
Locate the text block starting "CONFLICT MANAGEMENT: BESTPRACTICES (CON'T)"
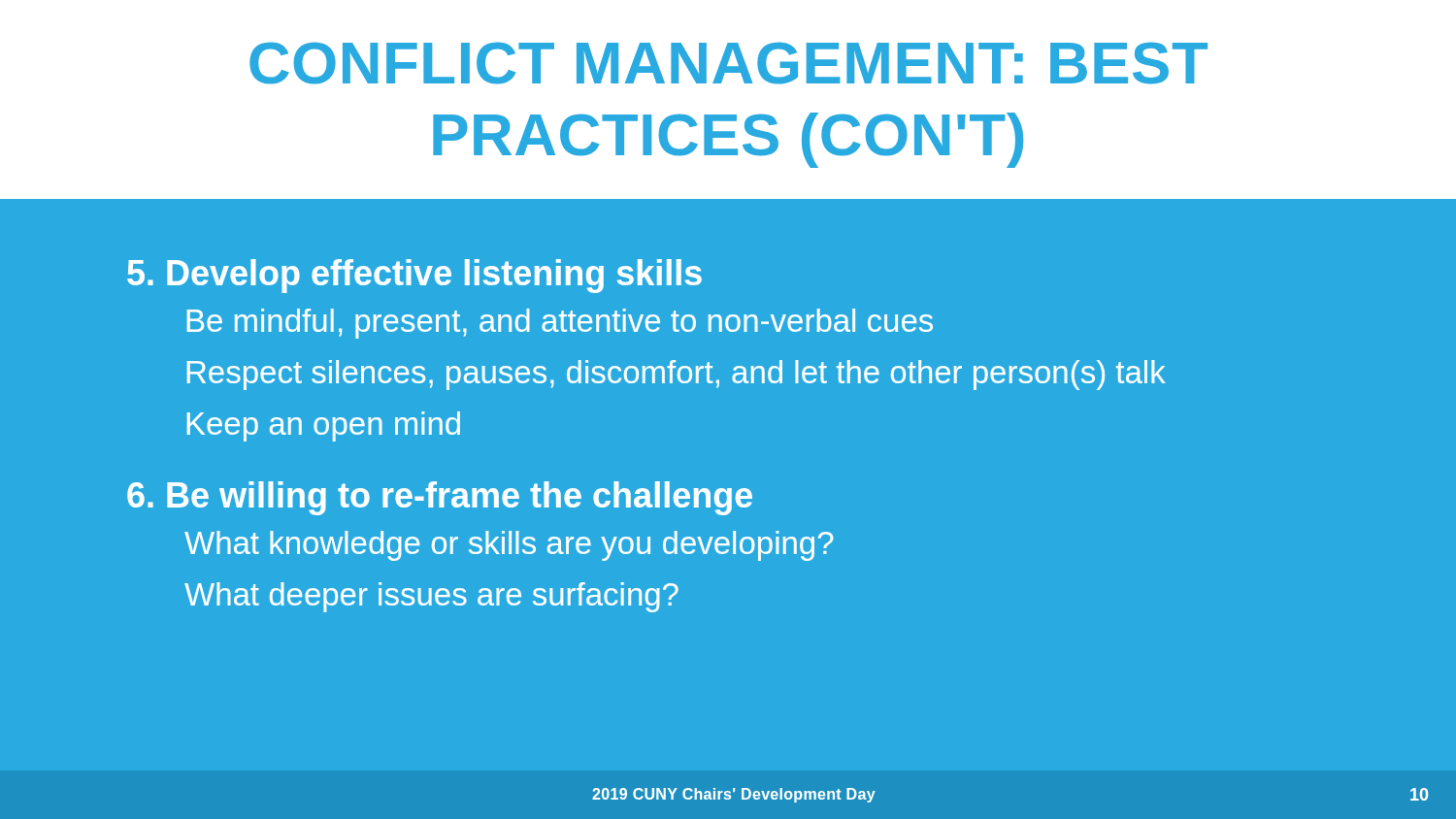point(728,99)
